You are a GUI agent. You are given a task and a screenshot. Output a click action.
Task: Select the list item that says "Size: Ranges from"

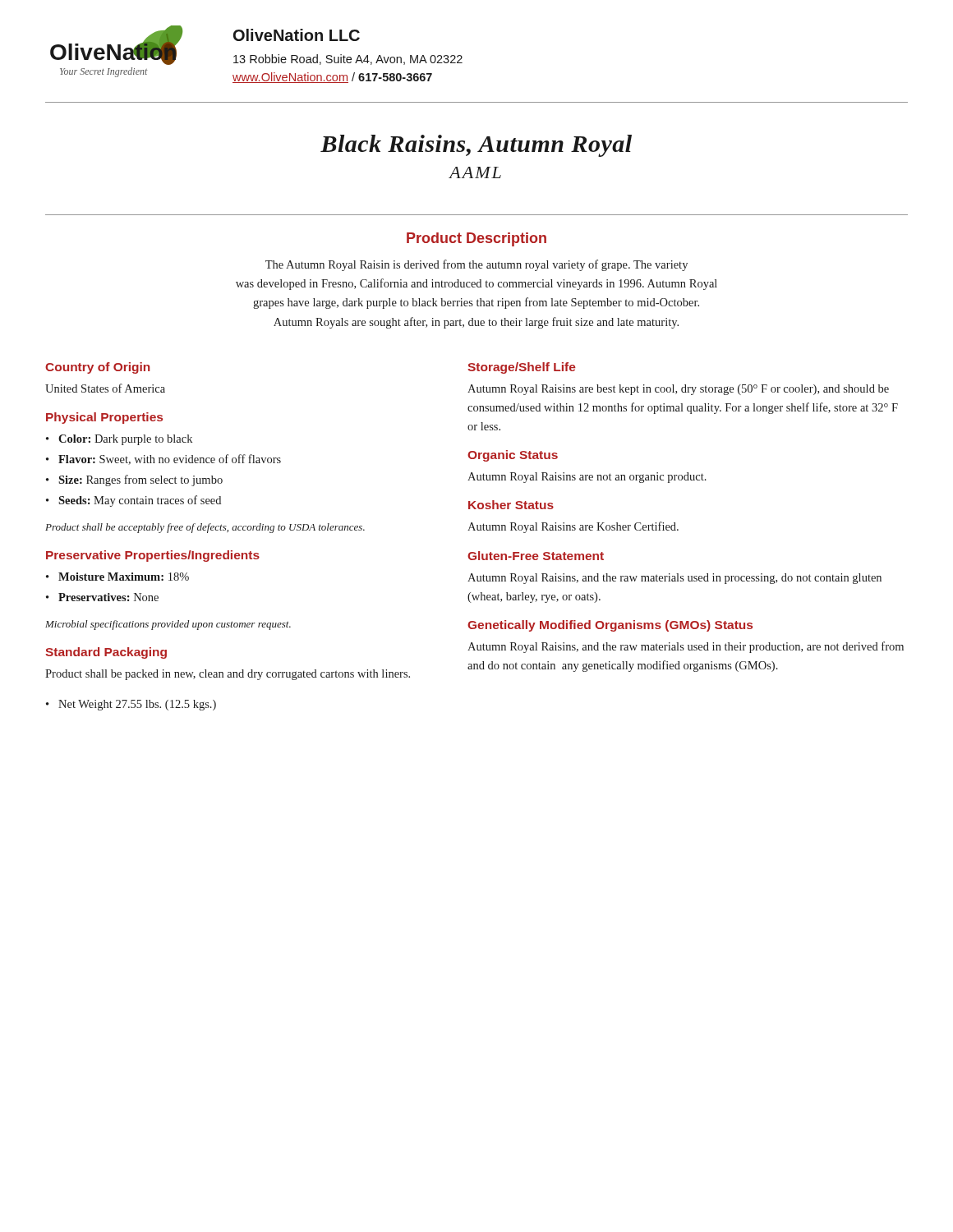(x=141, y=480)
